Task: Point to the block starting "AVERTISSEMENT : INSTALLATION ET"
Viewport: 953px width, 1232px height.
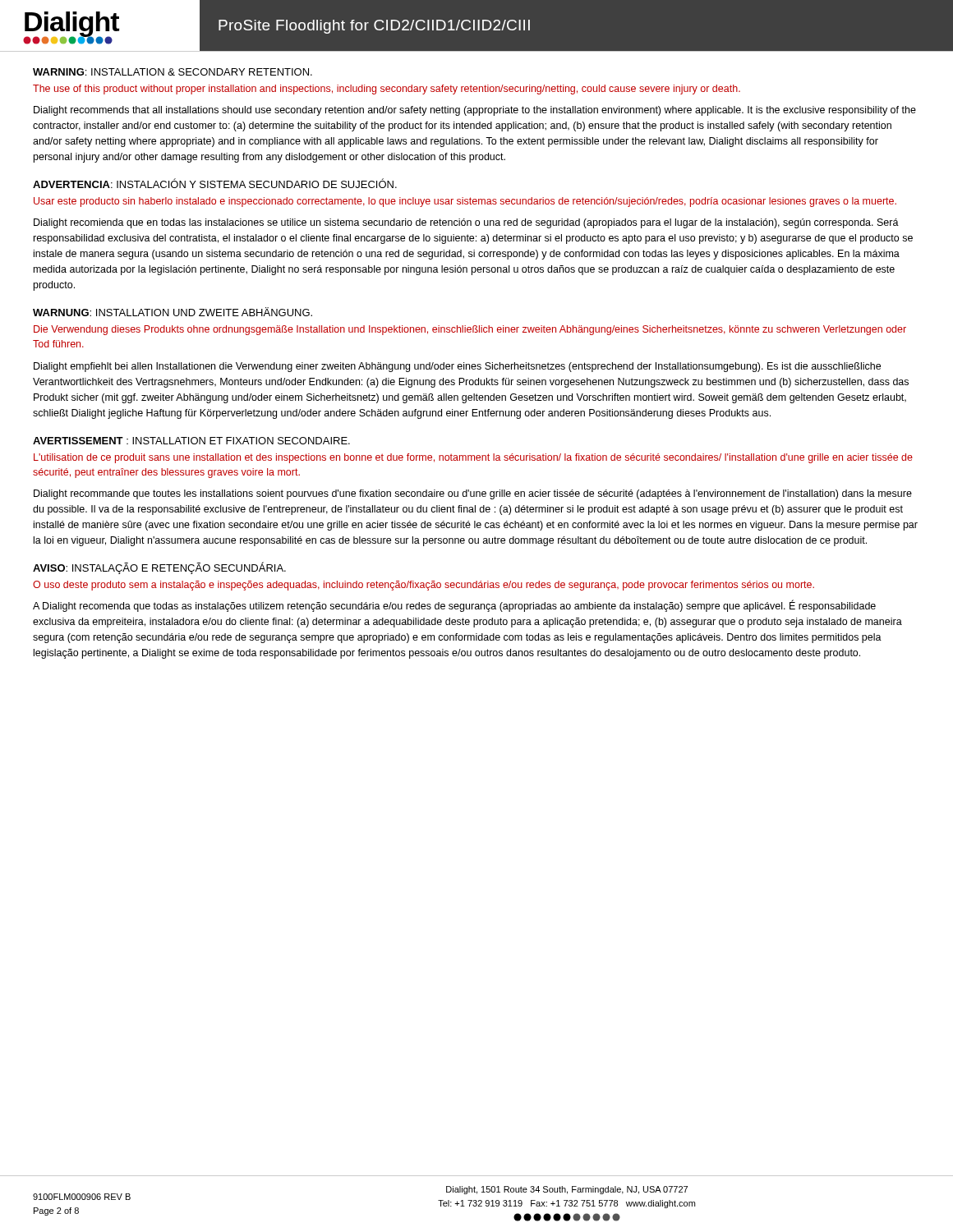Action: tap(192, 440)
